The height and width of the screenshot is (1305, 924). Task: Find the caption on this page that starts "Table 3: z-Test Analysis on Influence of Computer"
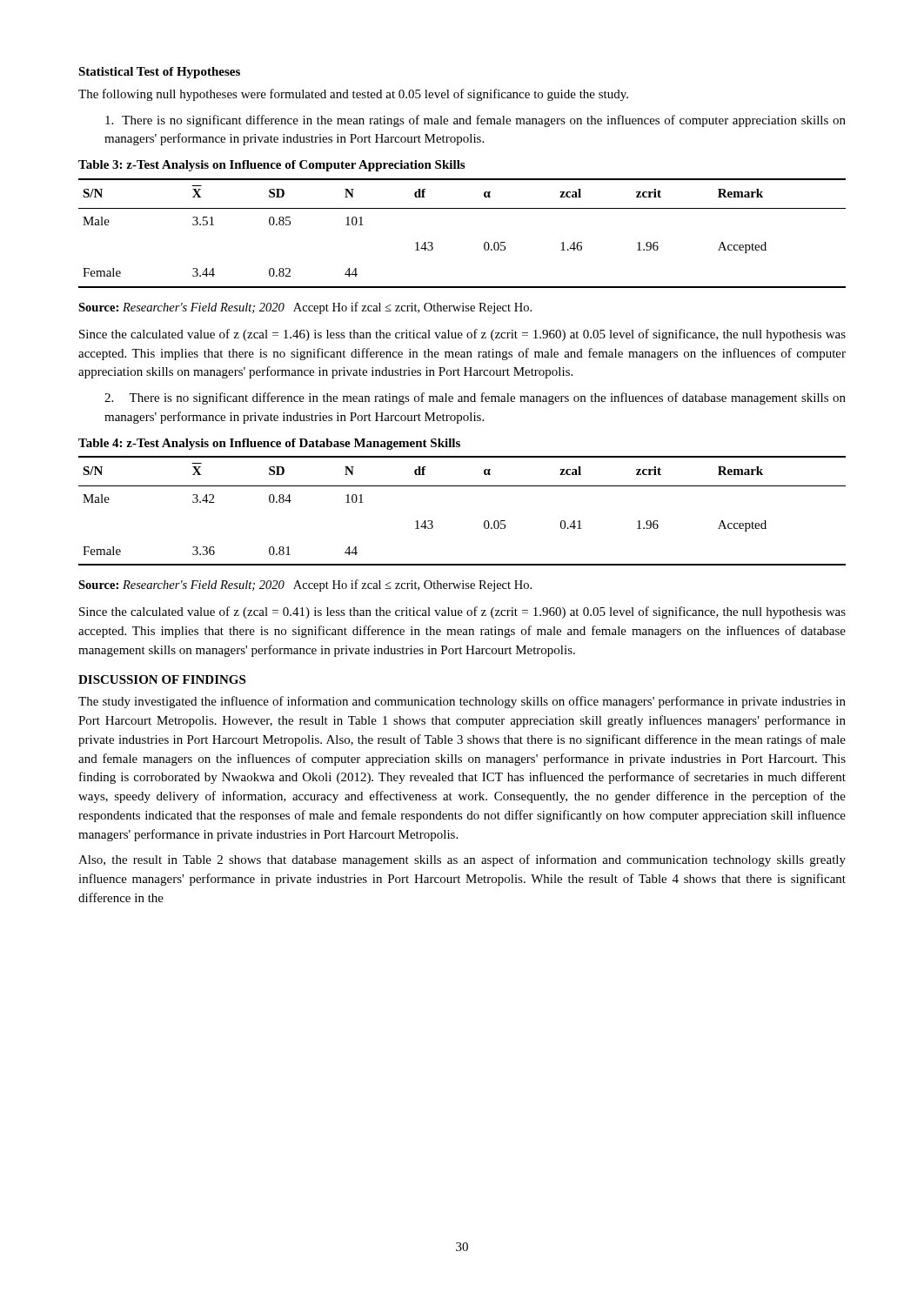click(x=272, y=164)
